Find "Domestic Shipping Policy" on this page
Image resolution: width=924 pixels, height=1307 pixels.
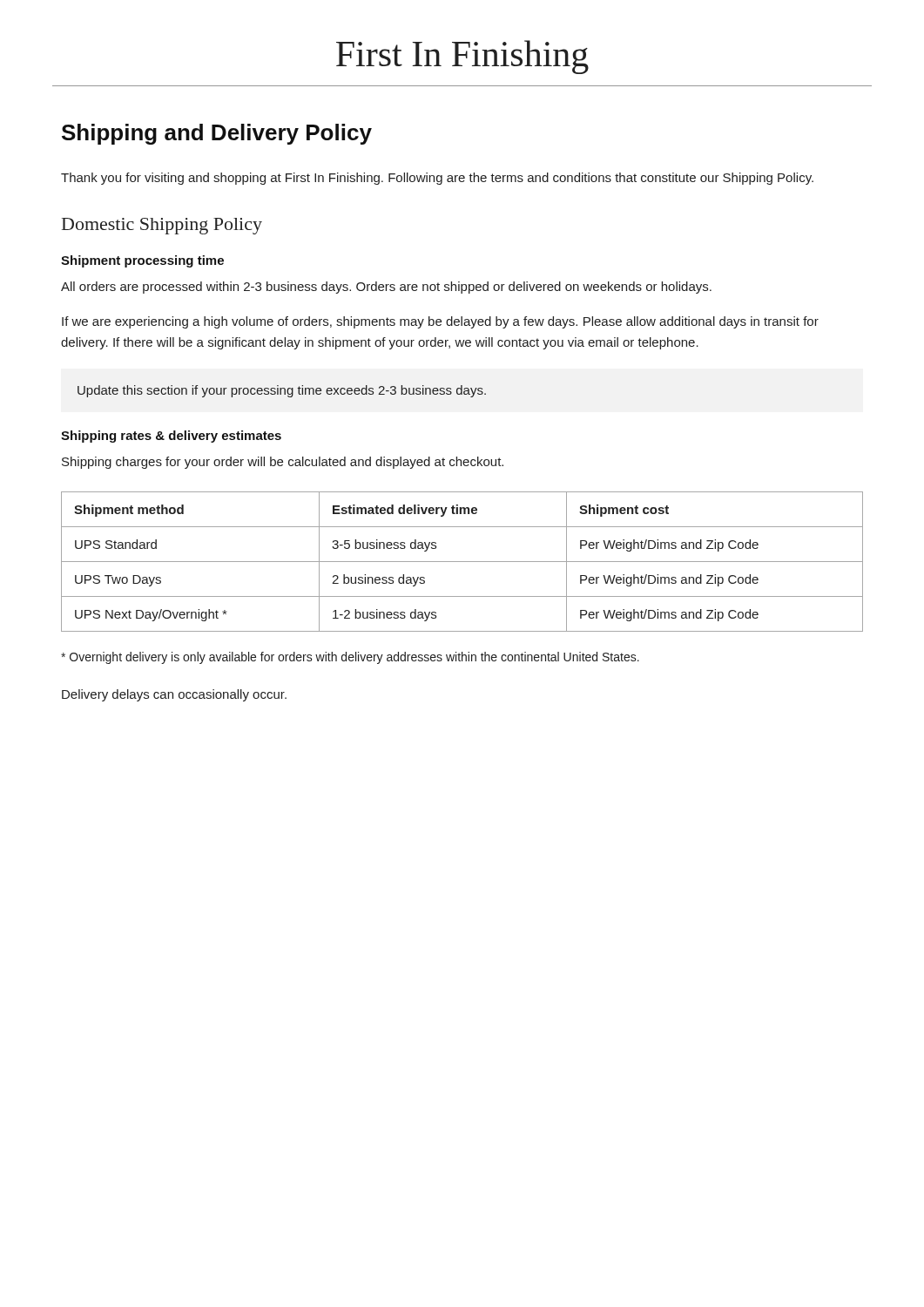tap(162, 226)
